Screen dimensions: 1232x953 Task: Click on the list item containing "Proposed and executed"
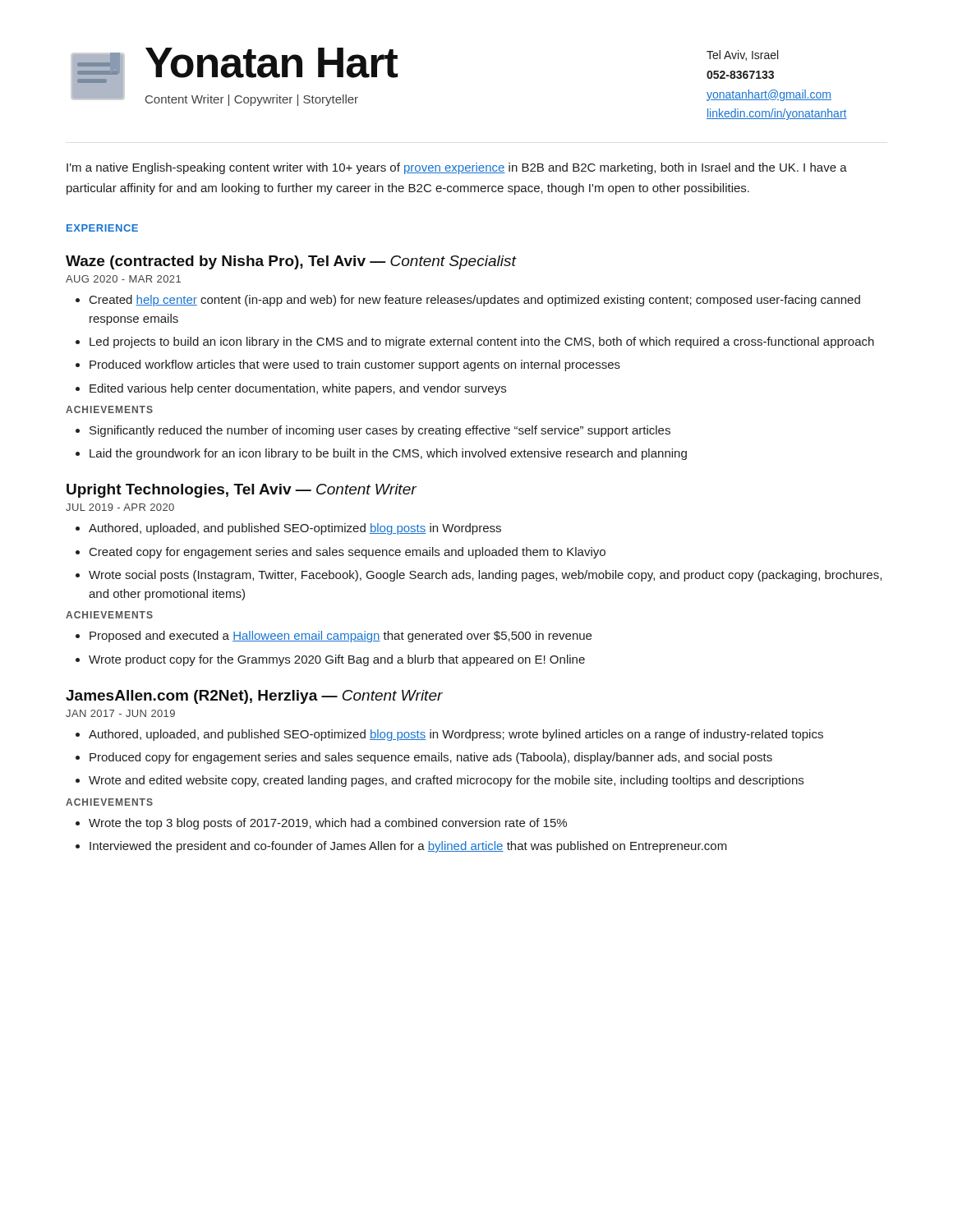tap(341, 636)
